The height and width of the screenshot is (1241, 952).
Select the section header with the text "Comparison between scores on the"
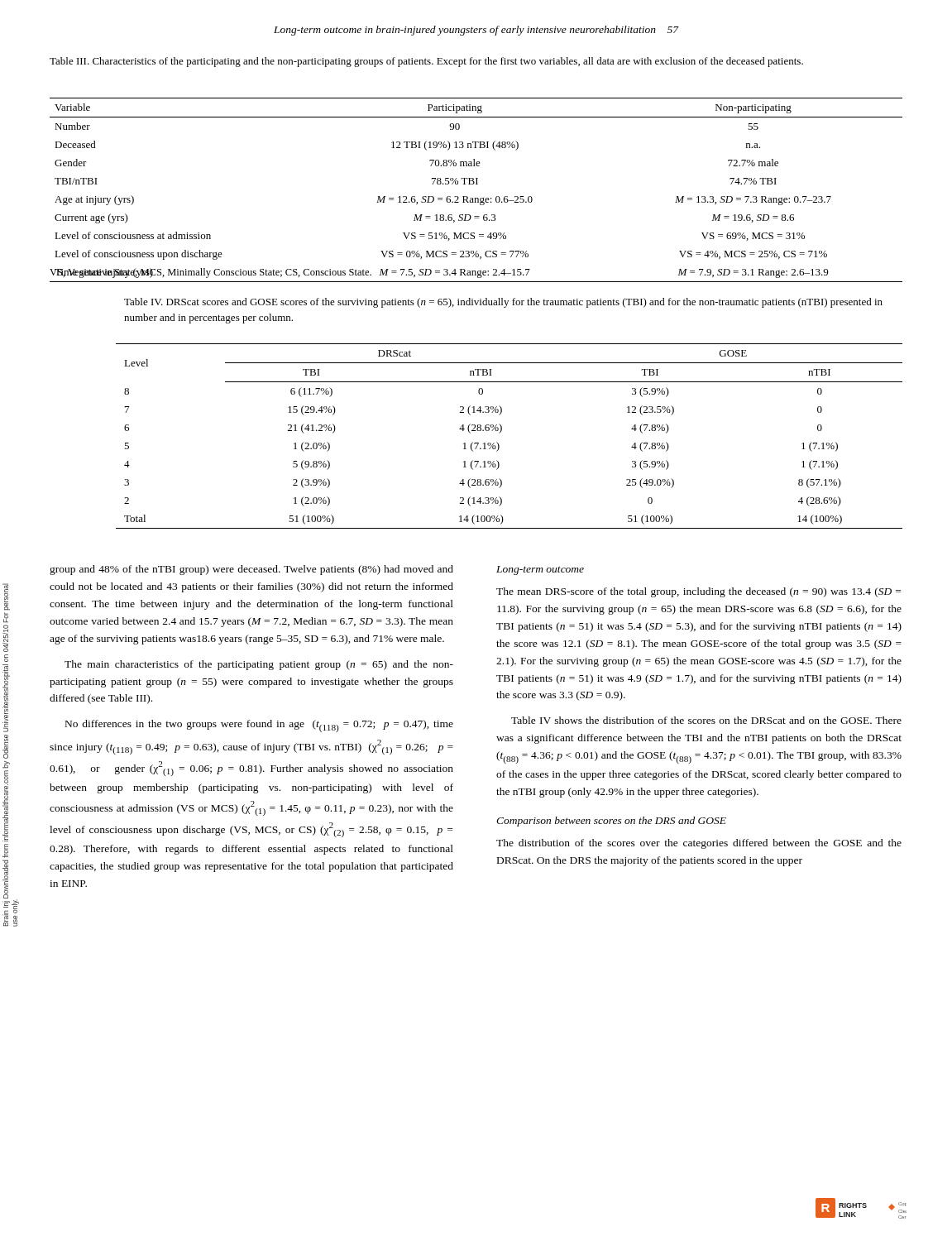point(611,820)
